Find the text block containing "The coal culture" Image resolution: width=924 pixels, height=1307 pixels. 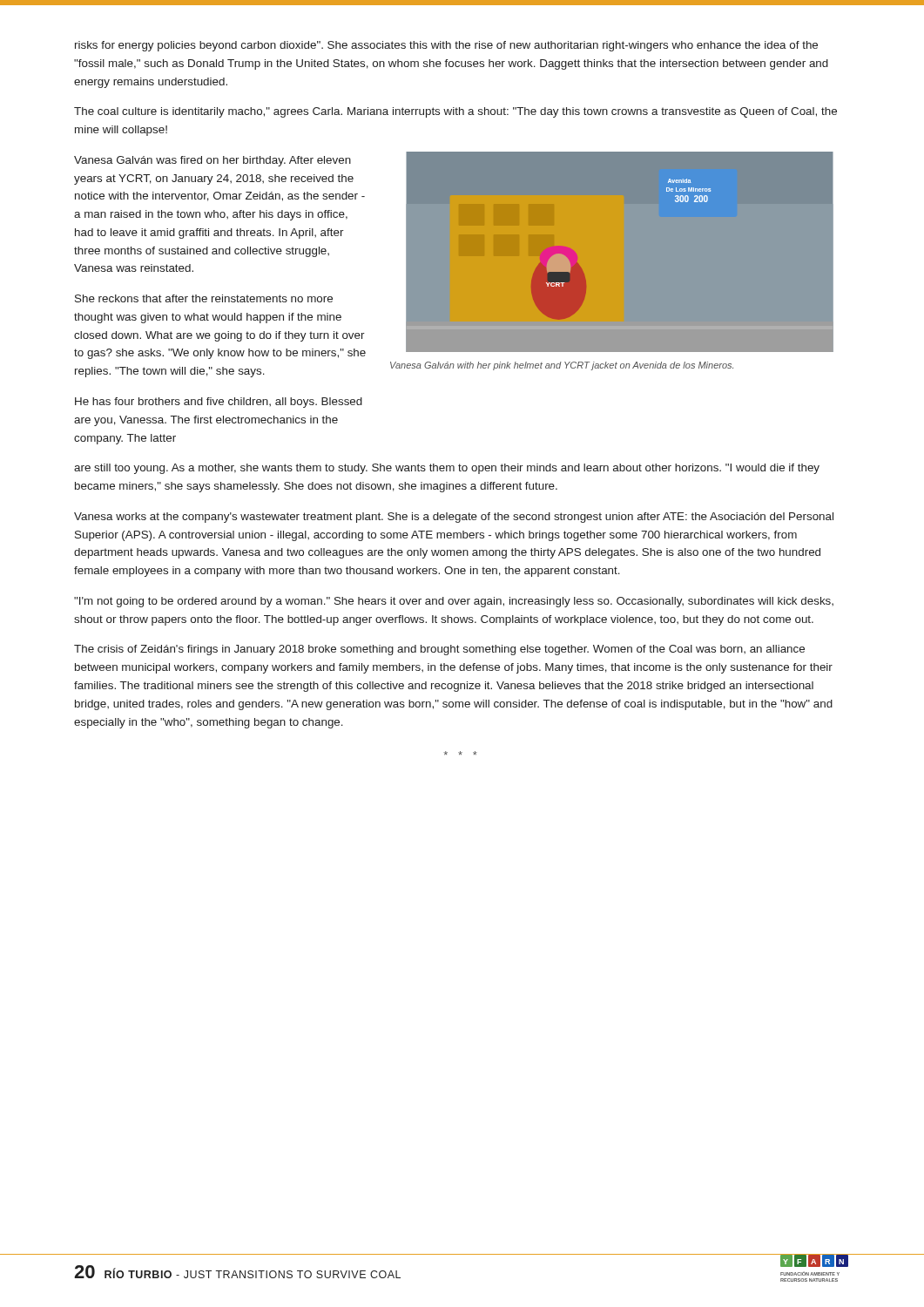coord(456,120)
